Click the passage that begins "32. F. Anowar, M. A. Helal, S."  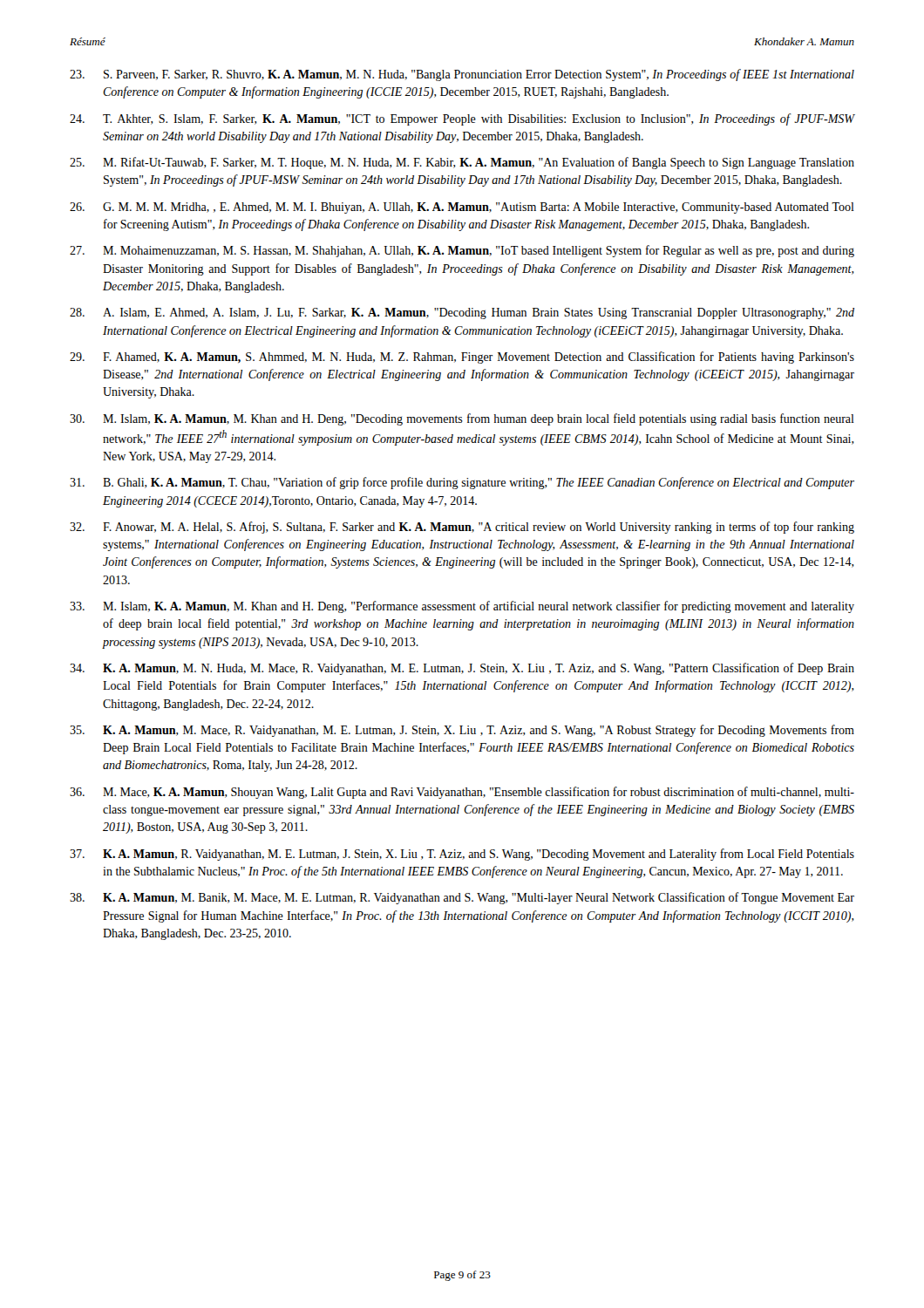click(462, 554)
